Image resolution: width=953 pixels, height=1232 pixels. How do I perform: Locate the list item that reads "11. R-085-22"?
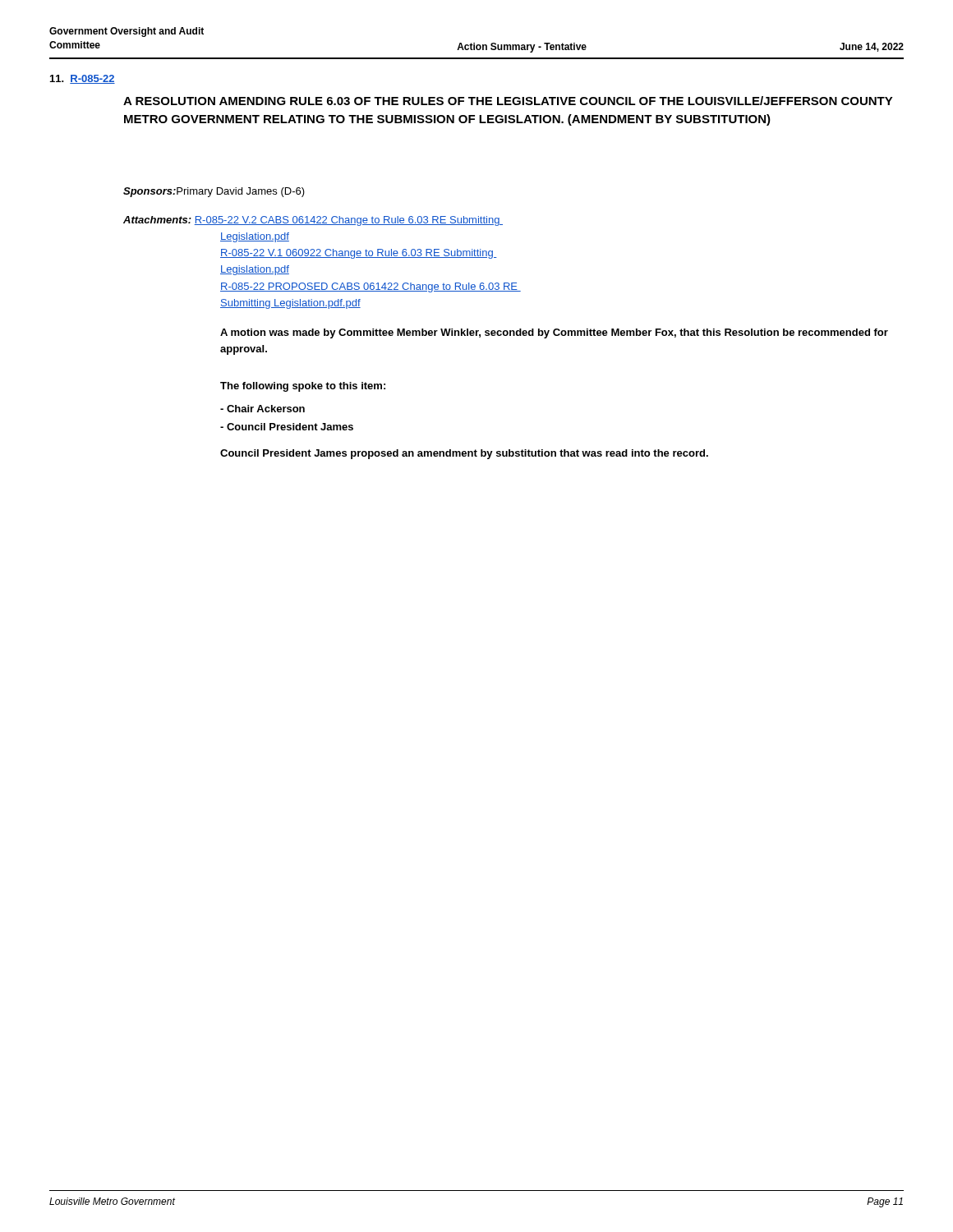pyautogui.click(x=82, y=78)
